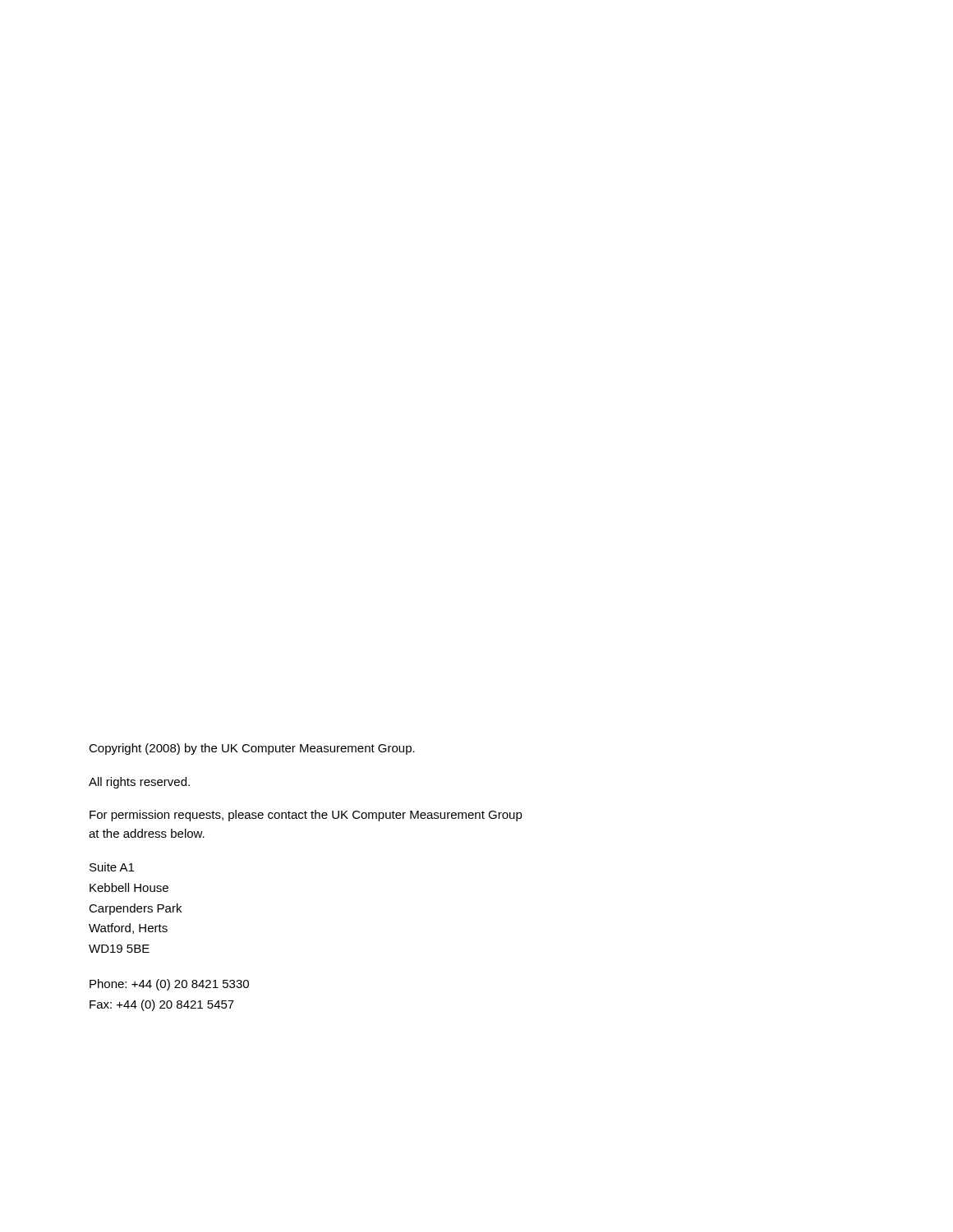Viewport: 953px width, 1232px height.
Task: Select the region starting "Copyright (2008) by the"
Action: (x=252, y=748)
